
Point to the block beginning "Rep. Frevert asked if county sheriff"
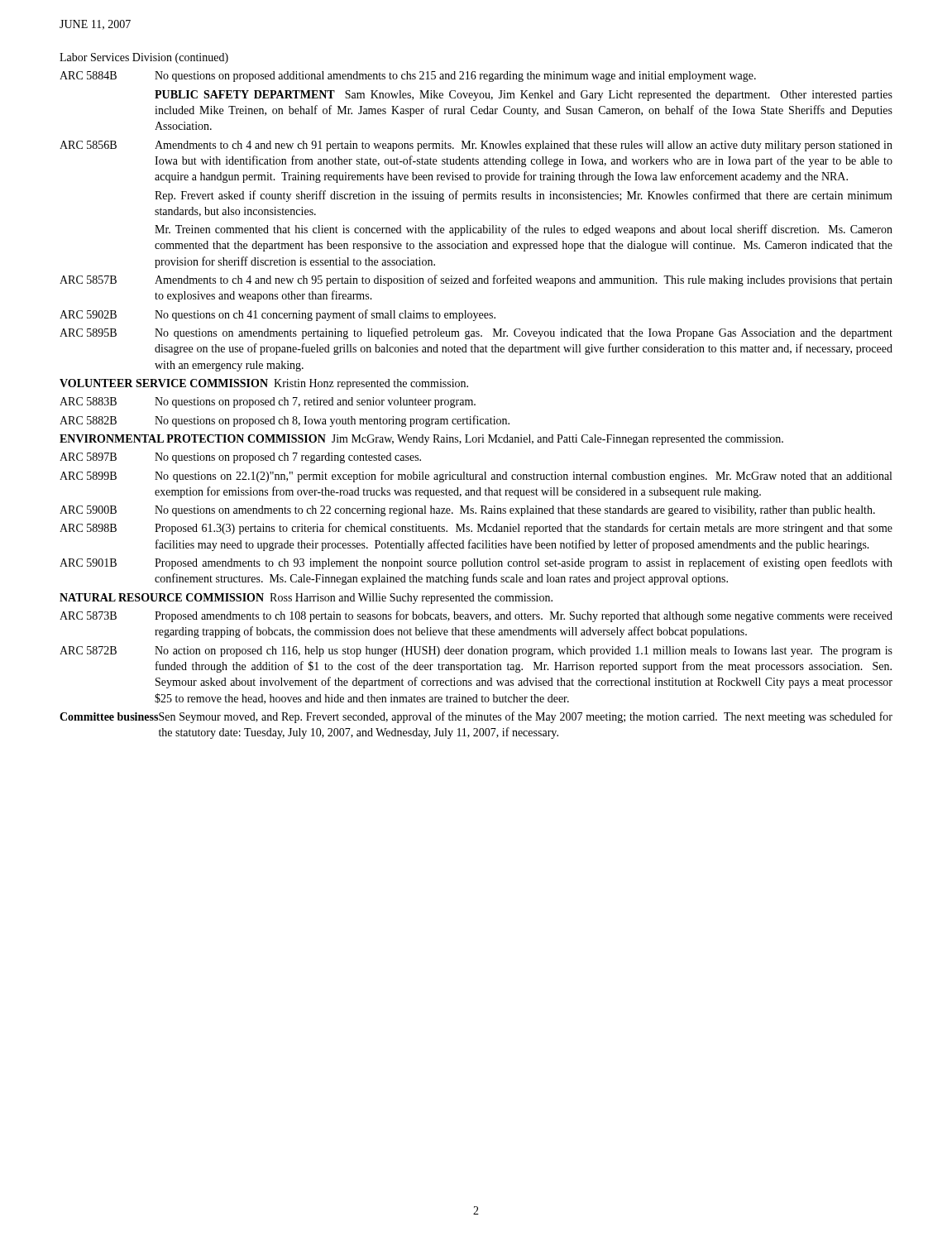click(524, 203)
